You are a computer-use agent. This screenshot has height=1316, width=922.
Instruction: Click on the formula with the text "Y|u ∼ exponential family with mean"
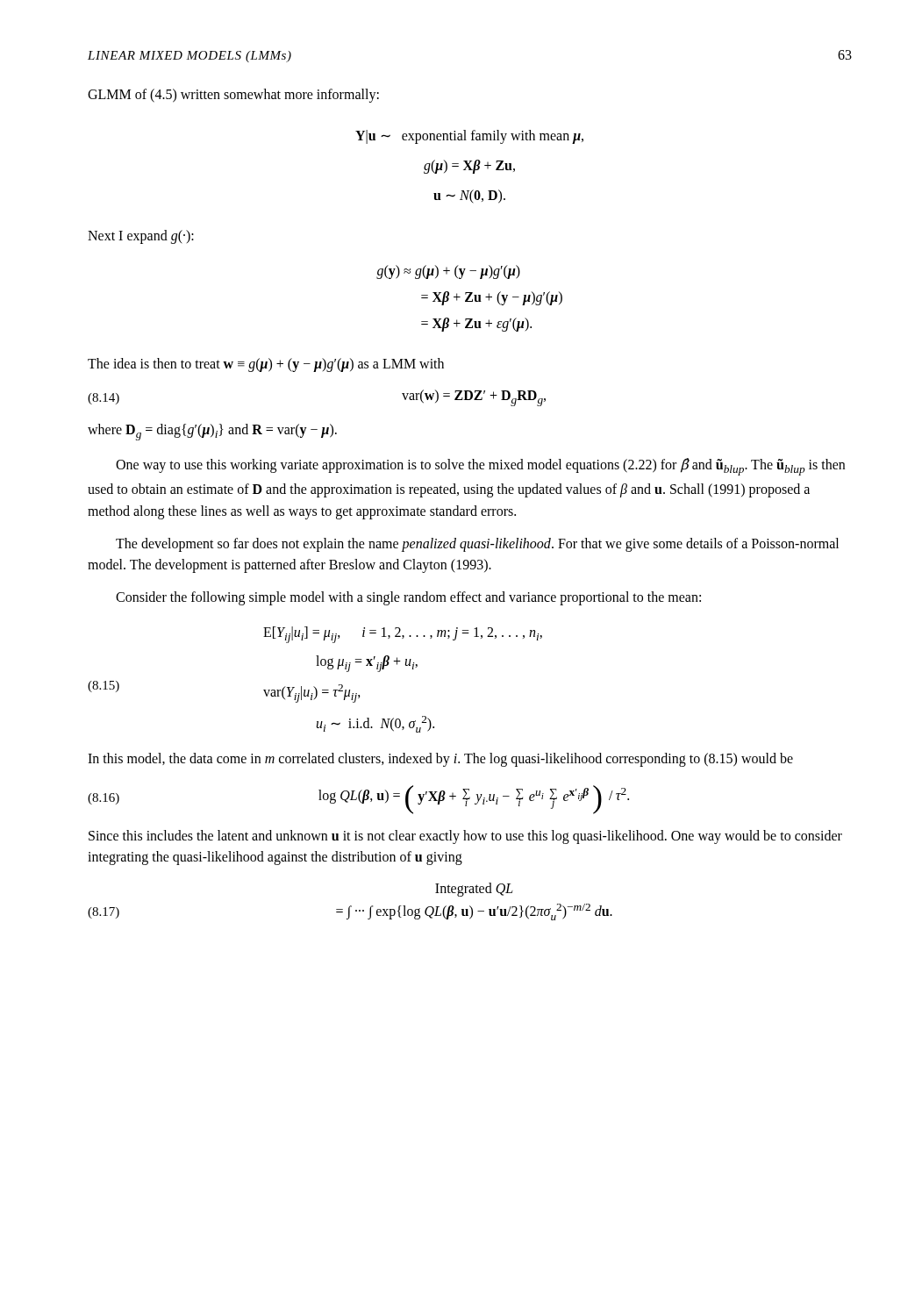coord(470,166)
